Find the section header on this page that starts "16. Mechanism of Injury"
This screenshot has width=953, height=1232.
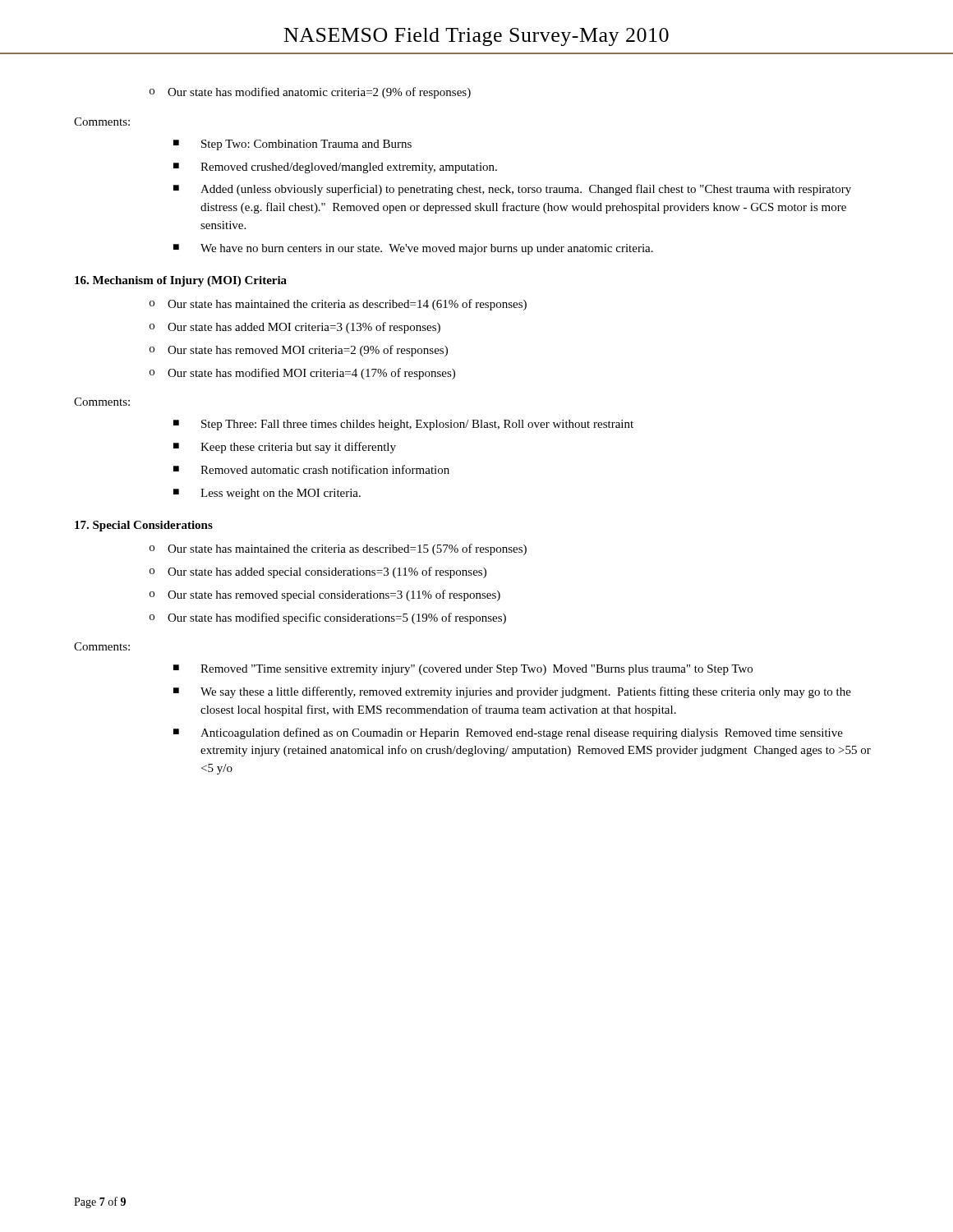coord(180,280)
